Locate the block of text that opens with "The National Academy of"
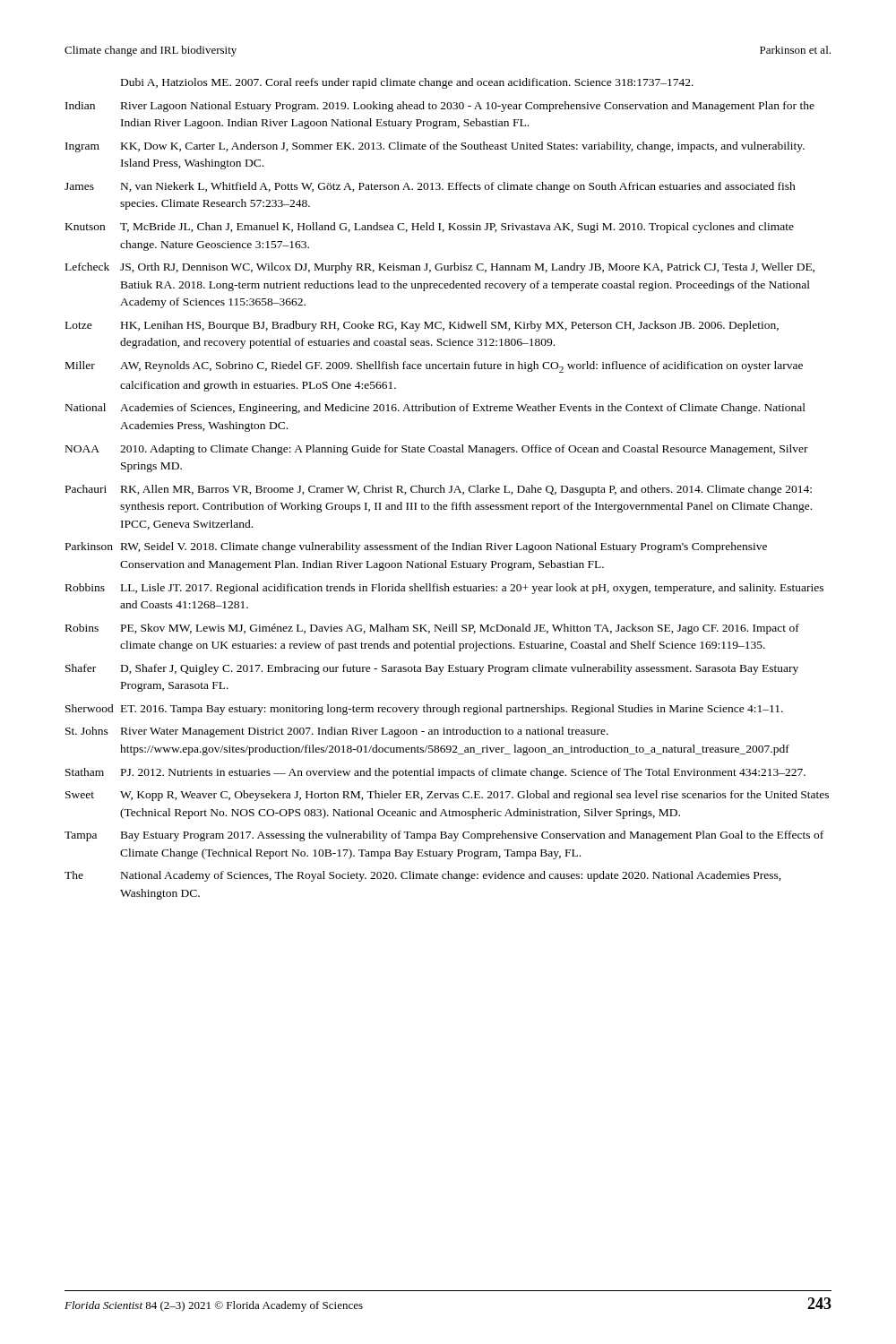The image size is (896, 1344). point(448,884)
